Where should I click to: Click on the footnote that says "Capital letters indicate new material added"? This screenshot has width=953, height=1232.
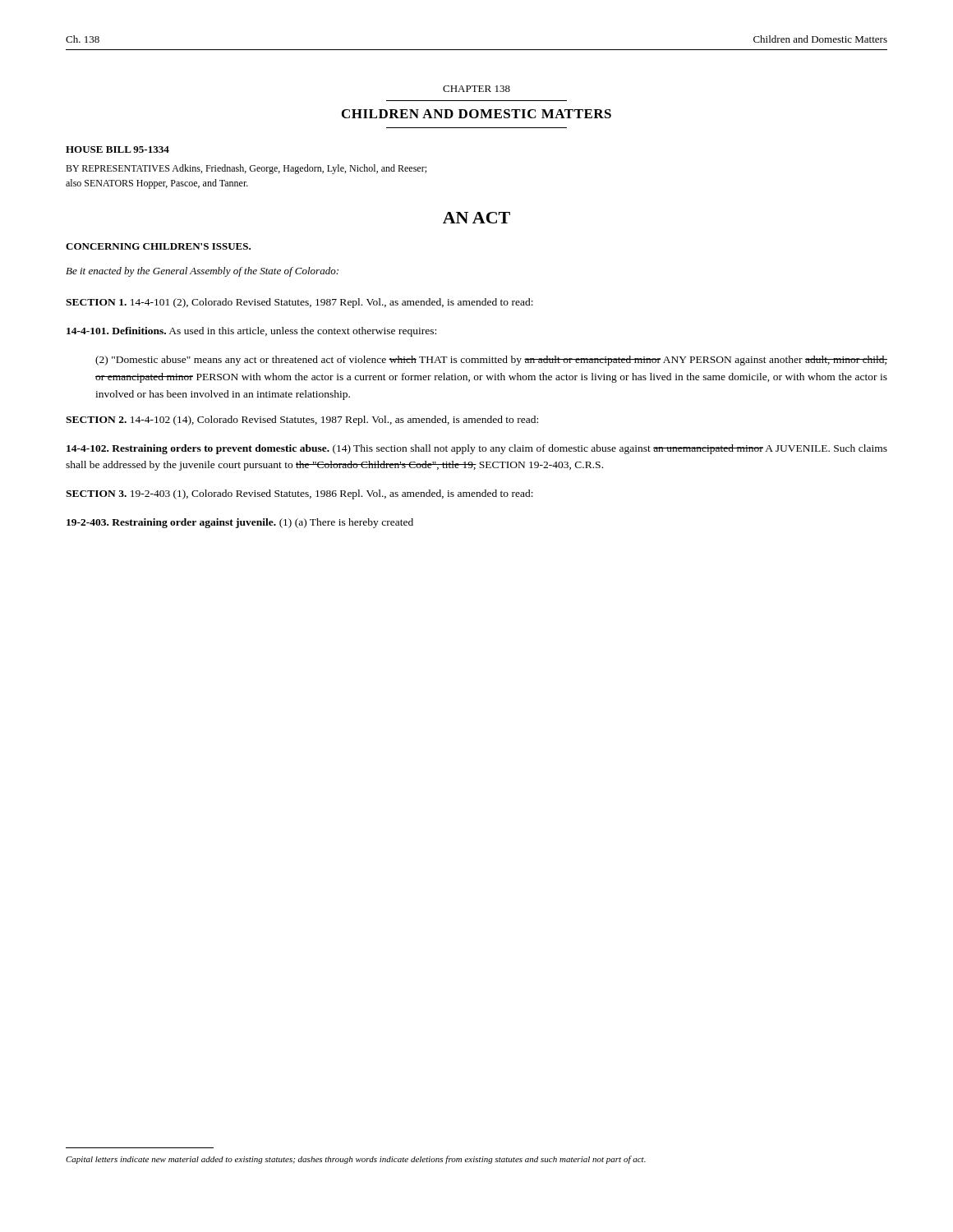(x=356, y=1159)
